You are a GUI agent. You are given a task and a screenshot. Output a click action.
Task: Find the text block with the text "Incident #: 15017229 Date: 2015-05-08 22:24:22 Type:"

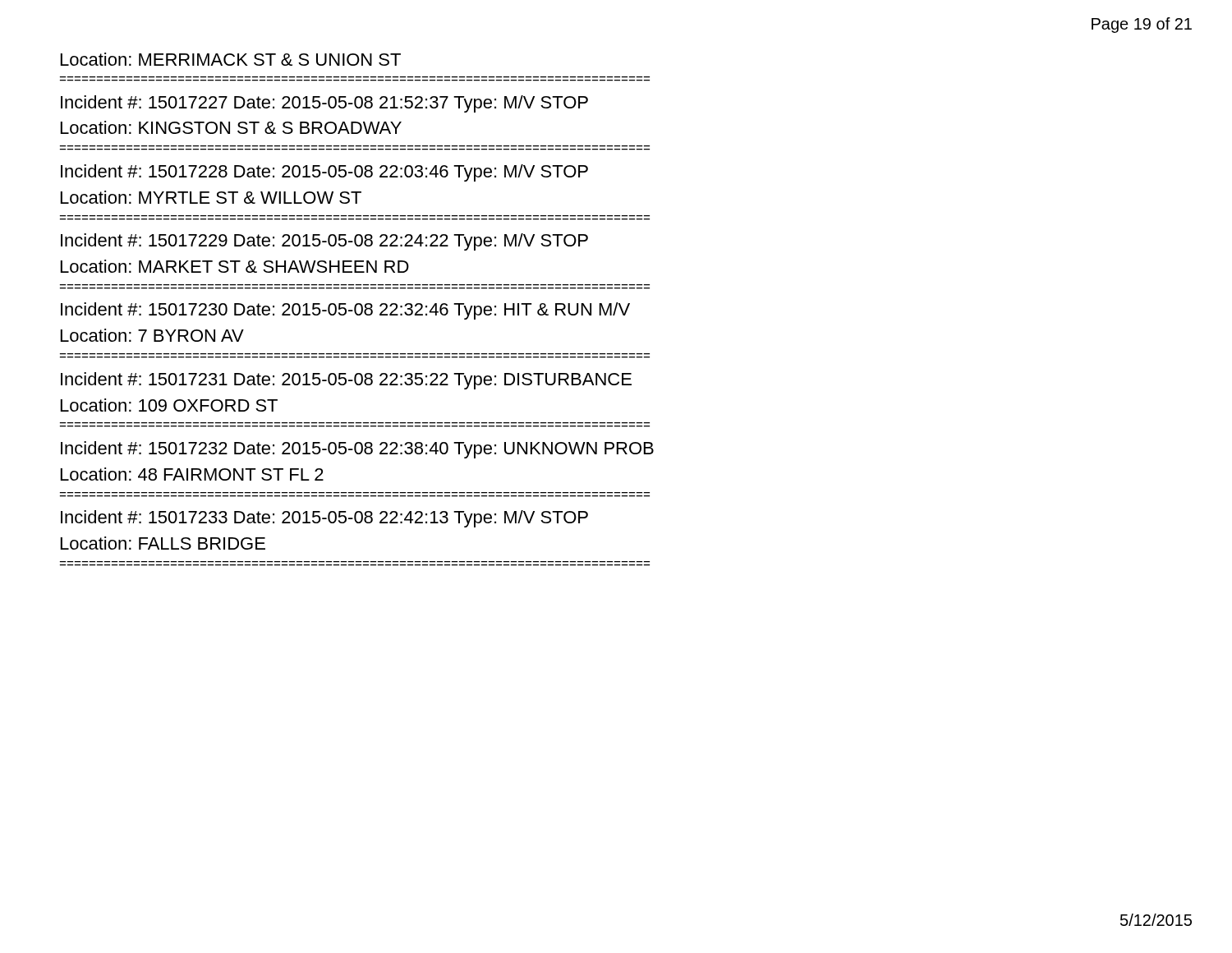(324, 242)
